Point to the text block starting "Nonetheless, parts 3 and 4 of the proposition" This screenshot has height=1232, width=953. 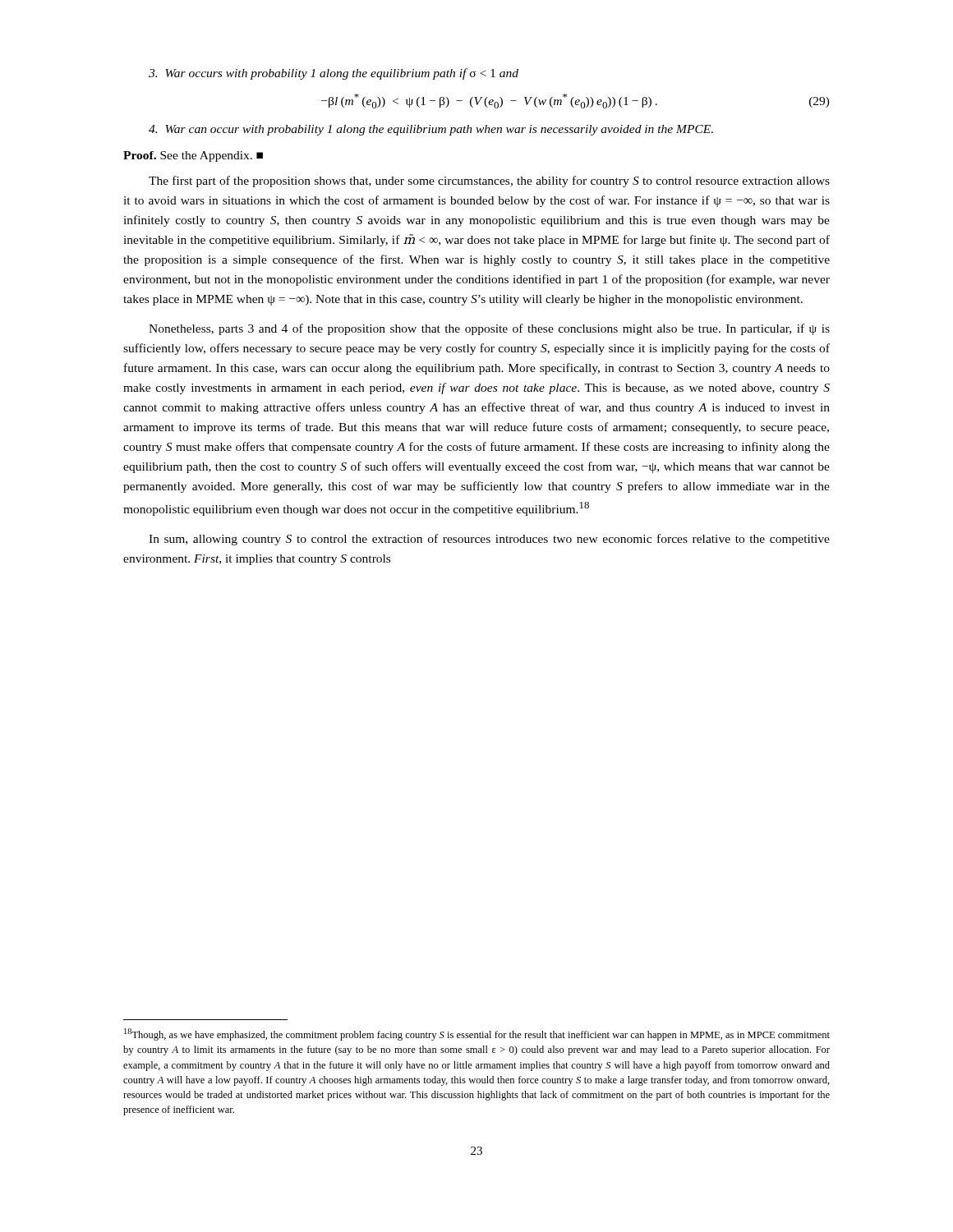[x=476, y=419]
